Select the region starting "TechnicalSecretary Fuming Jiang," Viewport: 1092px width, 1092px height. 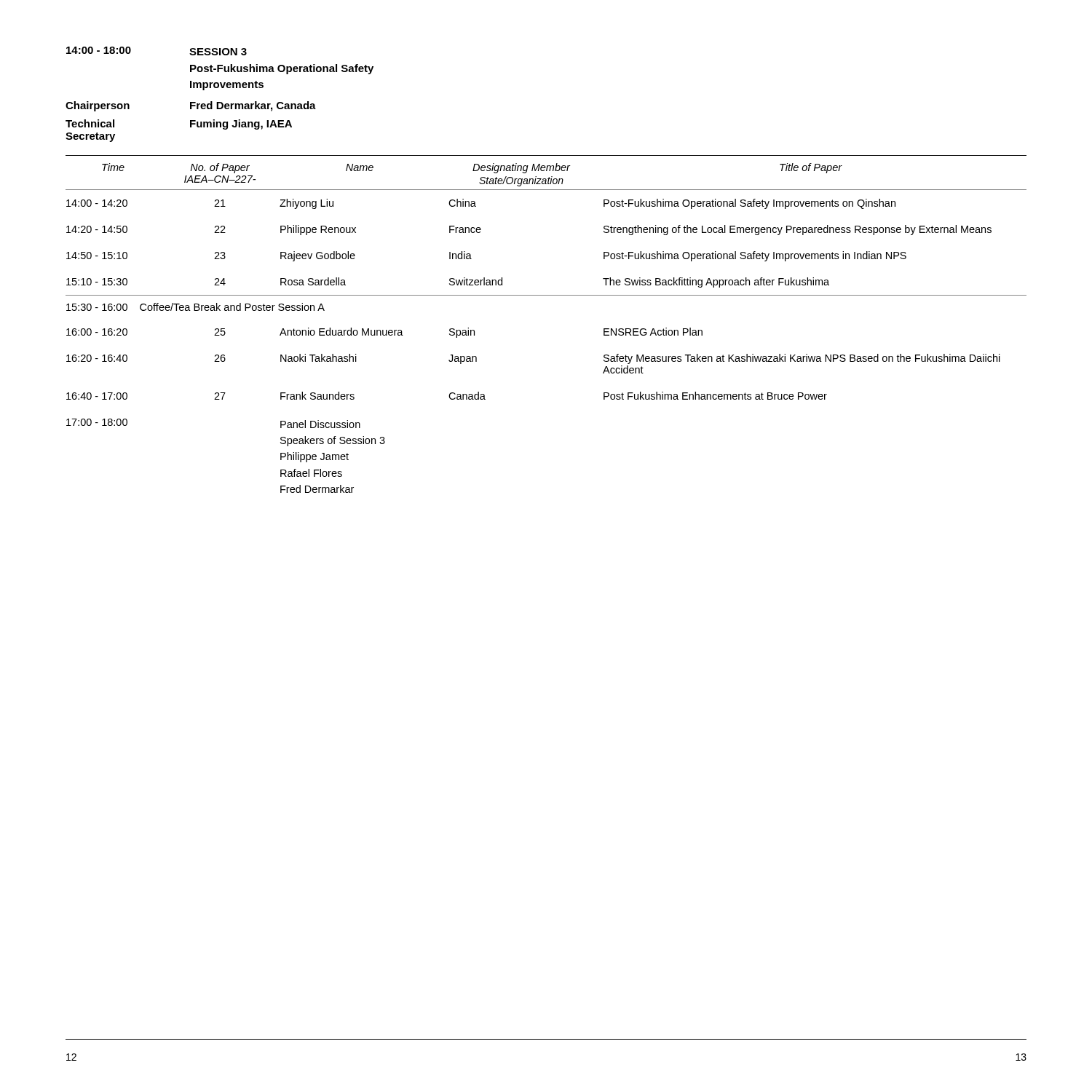[179, 129]
